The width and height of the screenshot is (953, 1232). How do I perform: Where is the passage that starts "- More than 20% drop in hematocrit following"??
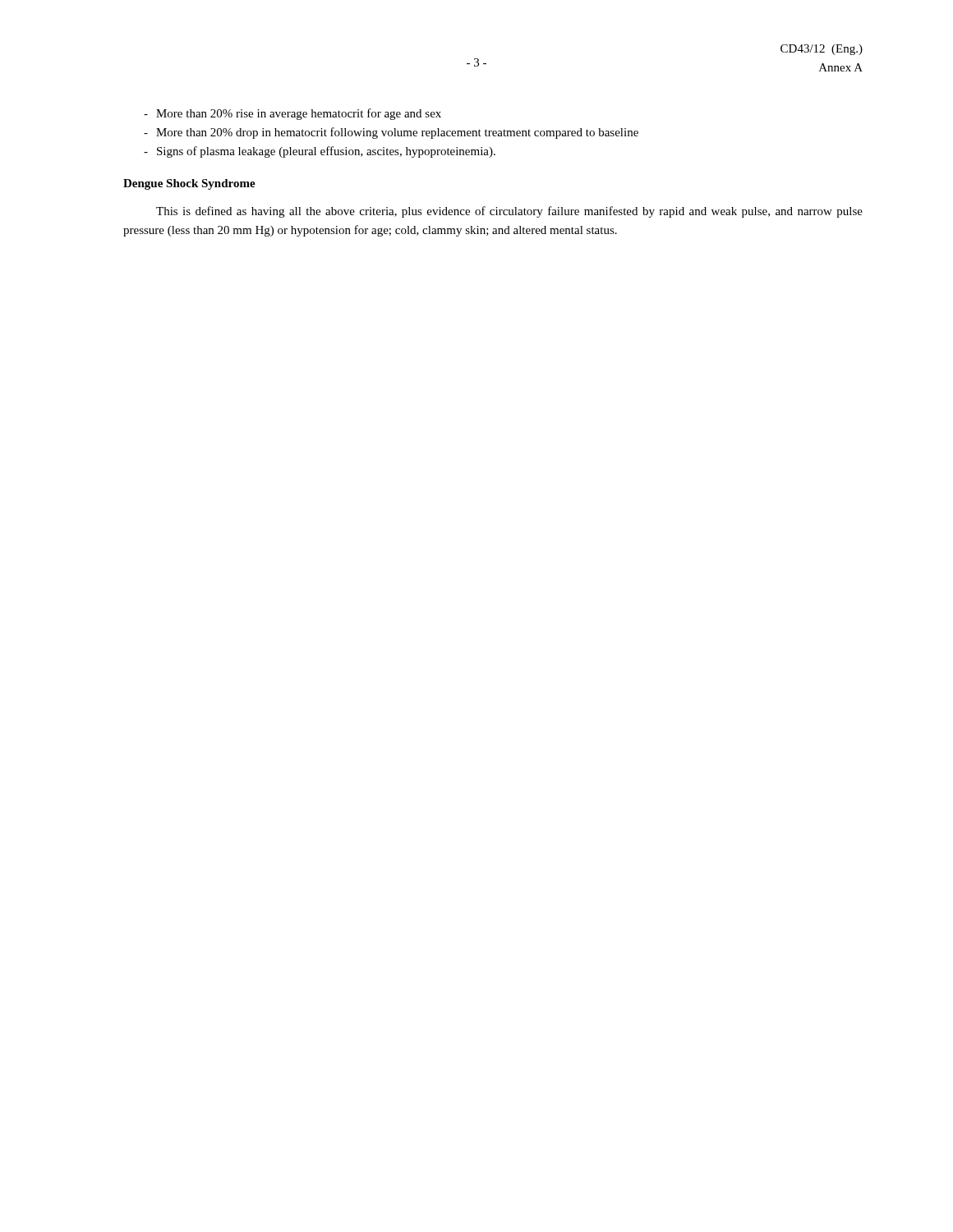coord(493,133)
